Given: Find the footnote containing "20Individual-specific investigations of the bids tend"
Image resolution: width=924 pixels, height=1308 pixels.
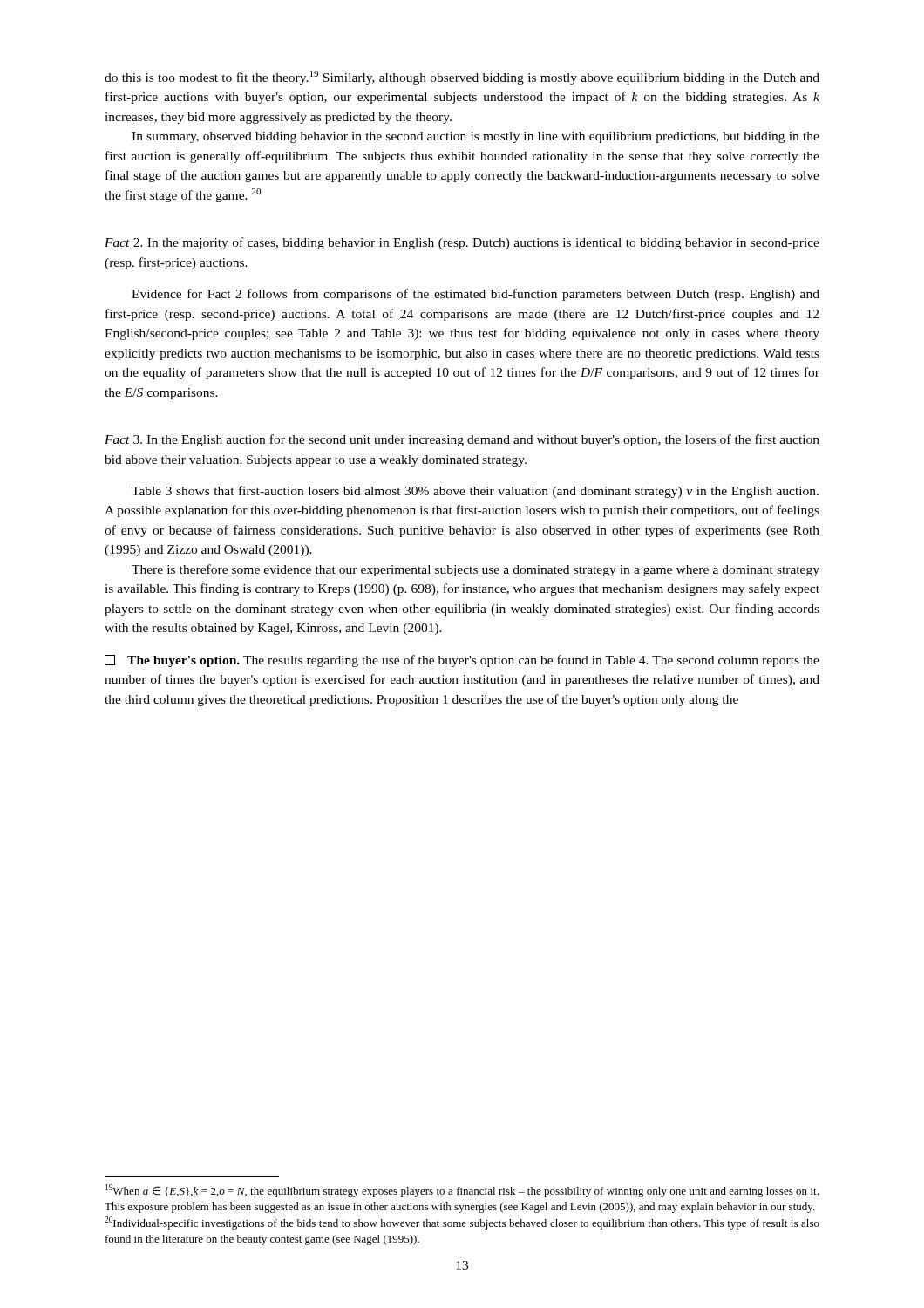Looking at the screenshot, I should click(x=462, y=1231).
